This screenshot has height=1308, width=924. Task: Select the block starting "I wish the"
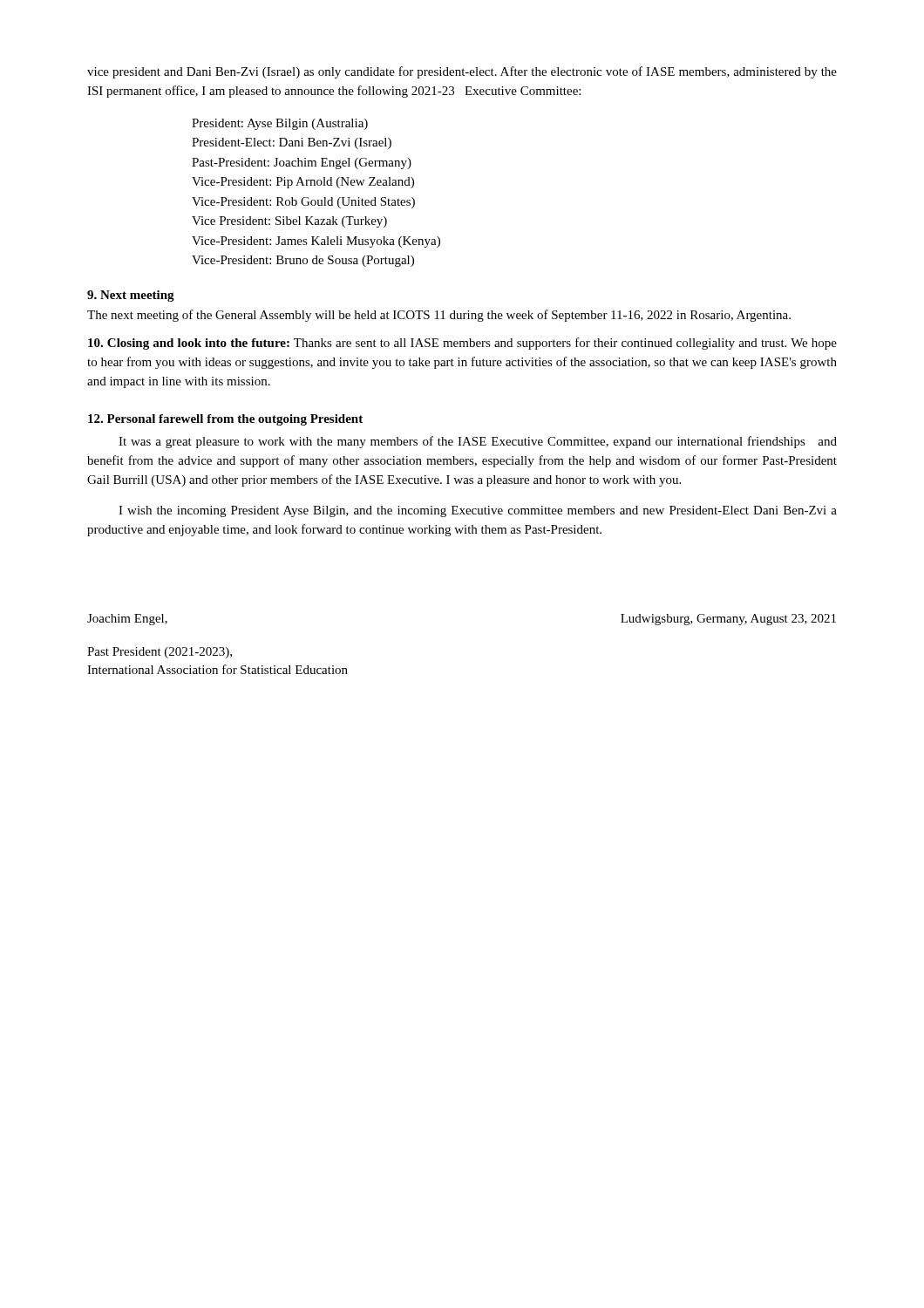coord(462,521)
